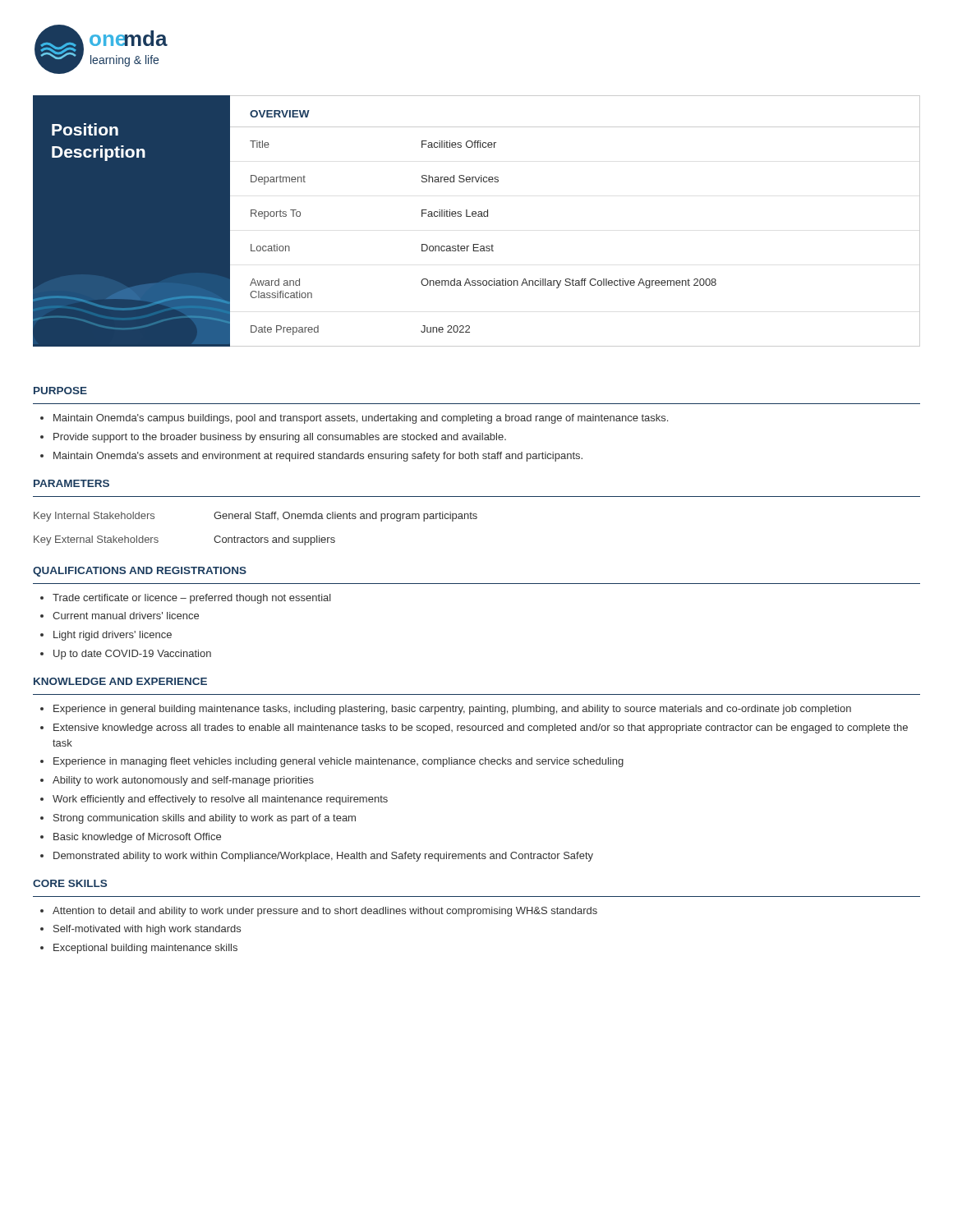This screenshot has width=953, height=1232.
Task: Find the passage starting "Up to date COVID-19"
Action: click(132, 653)
